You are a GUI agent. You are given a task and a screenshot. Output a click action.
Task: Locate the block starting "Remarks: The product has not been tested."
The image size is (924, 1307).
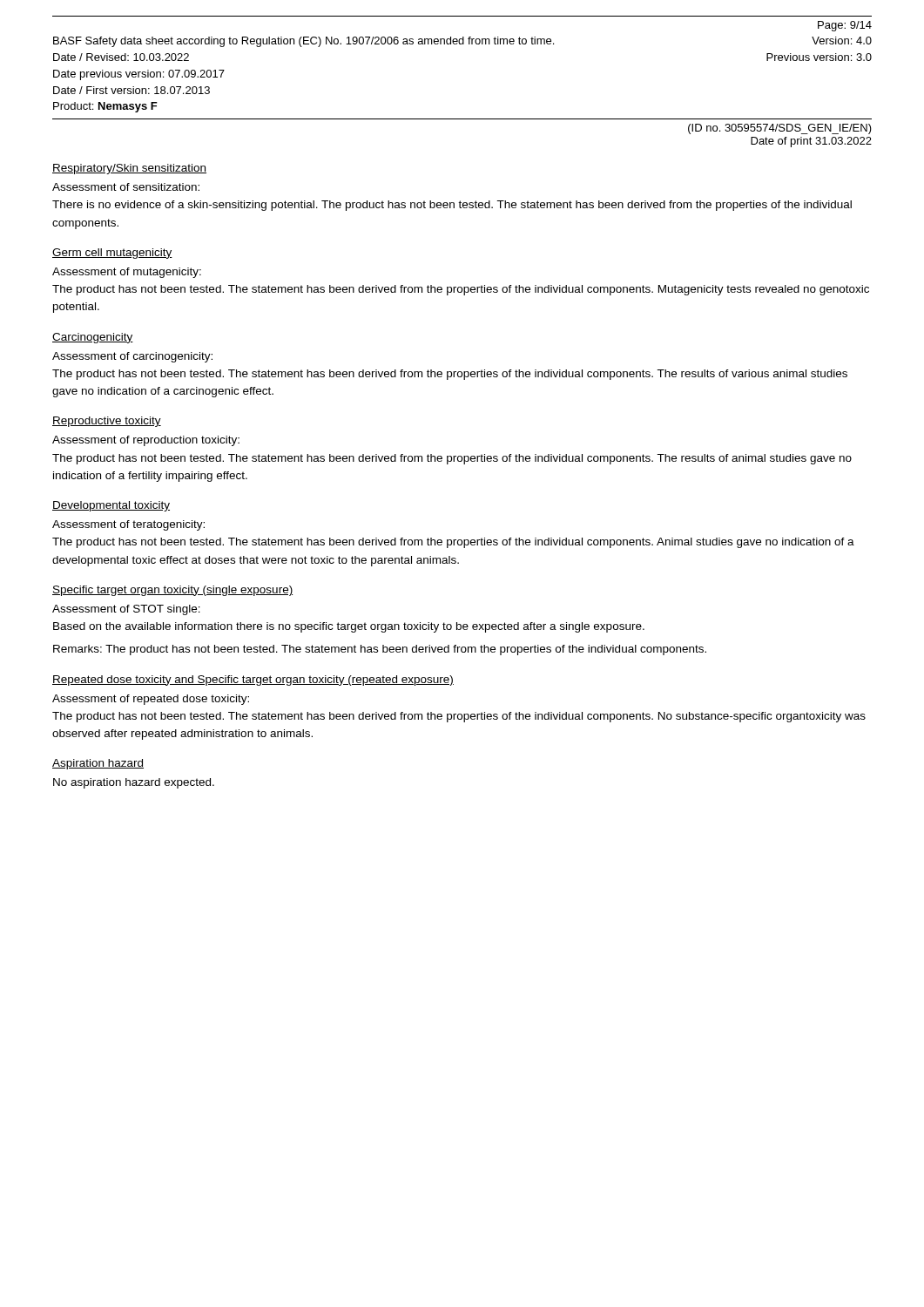coord(380,649)
